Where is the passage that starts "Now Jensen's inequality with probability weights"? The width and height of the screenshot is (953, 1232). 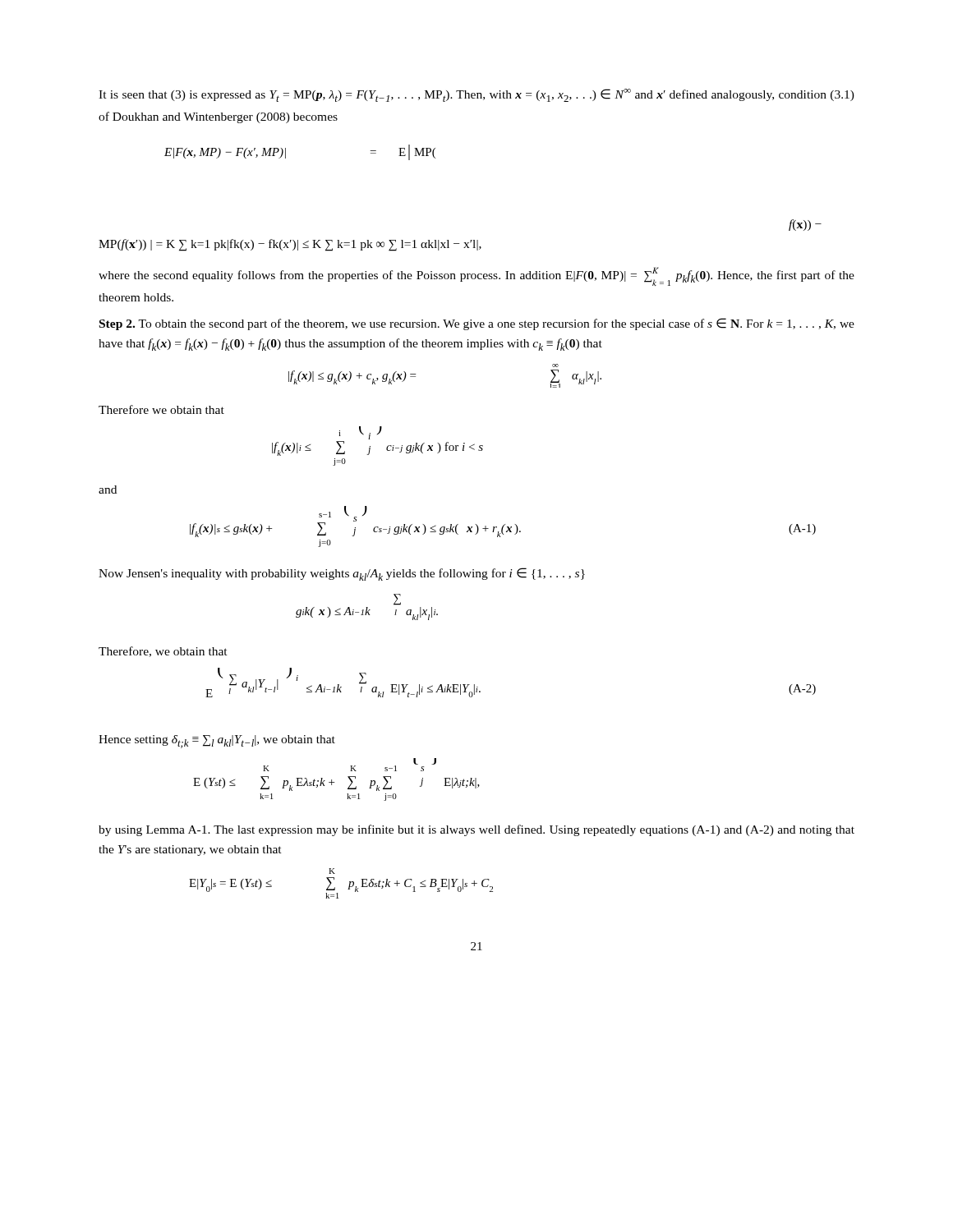tap(476, 574)
